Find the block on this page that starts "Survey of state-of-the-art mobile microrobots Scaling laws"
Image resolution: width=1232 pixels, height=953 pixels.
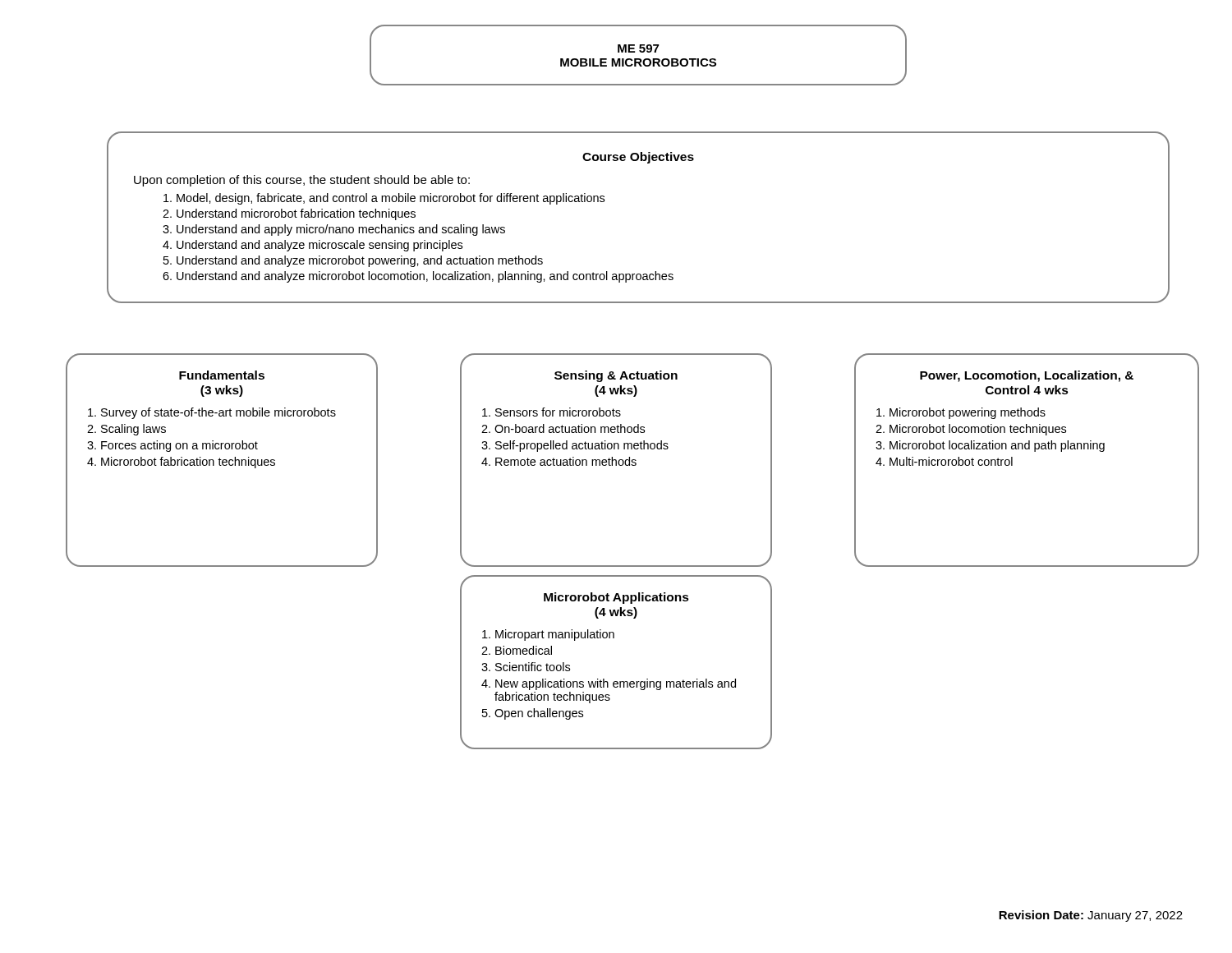coord(222,437)
